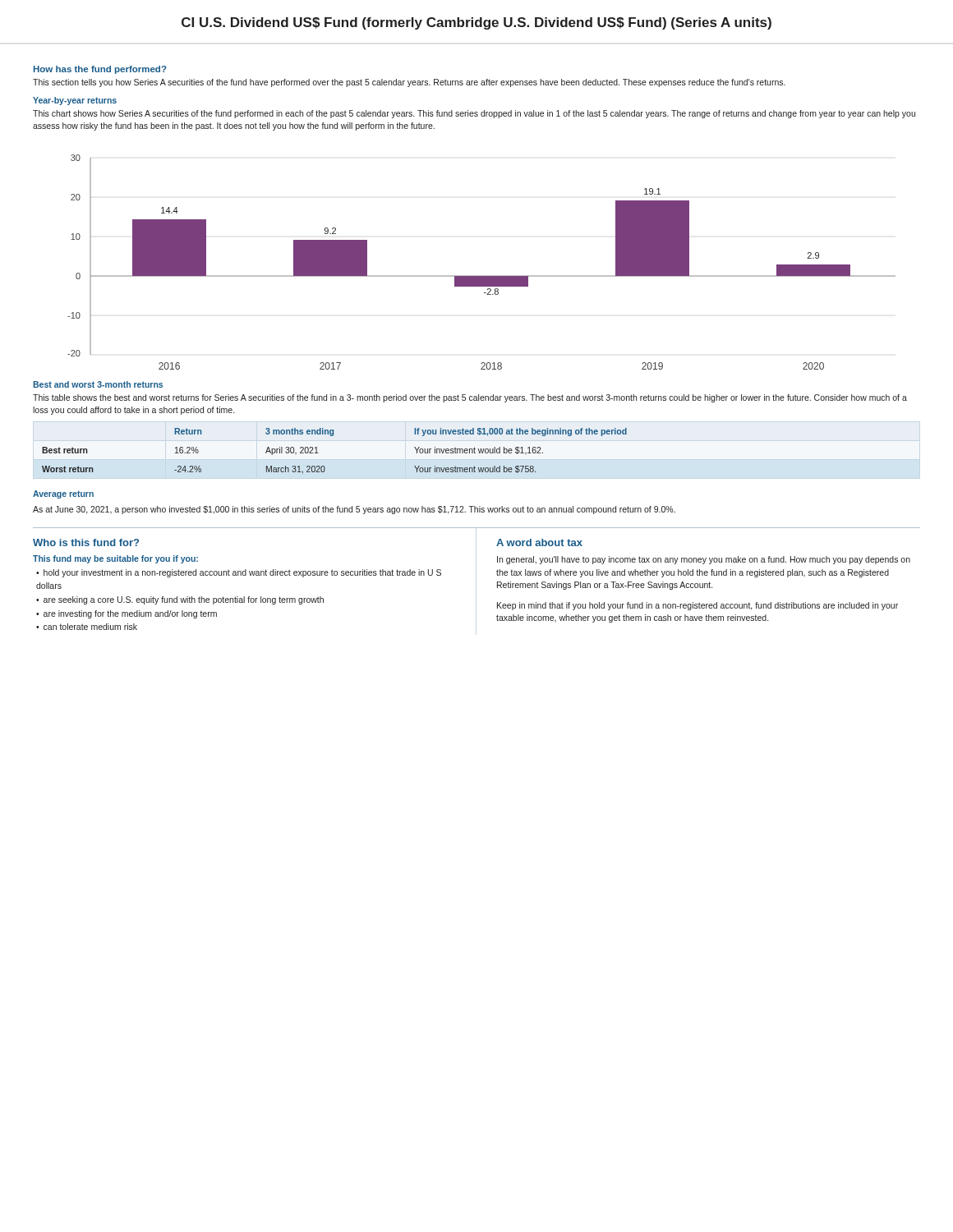The height and width of the screenshot is (1232, 953).
Task: Select the text block starting "can tolerate medium risk"
Action: (90, 627)
